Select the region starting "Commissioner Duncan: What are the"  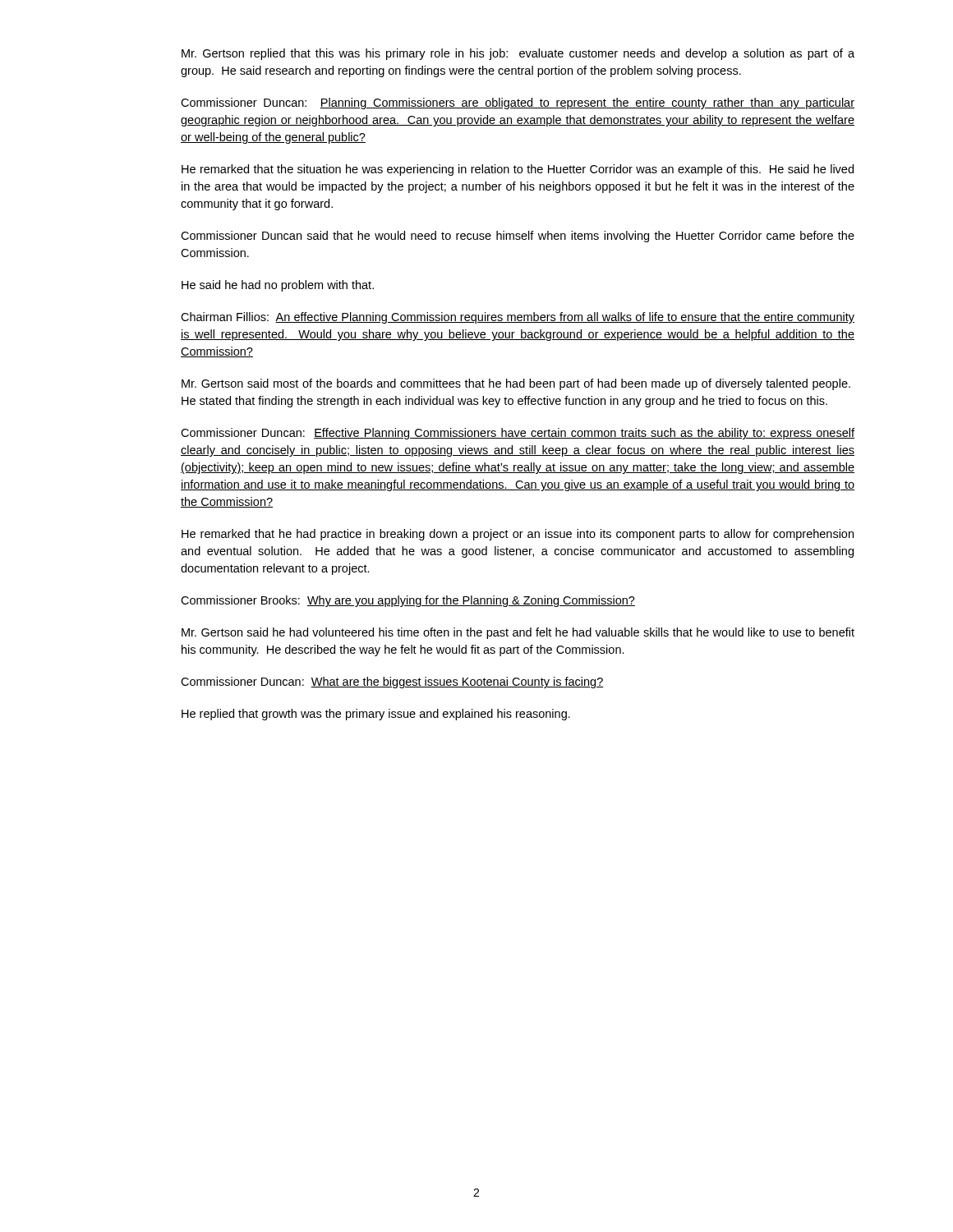coord(392,682)
